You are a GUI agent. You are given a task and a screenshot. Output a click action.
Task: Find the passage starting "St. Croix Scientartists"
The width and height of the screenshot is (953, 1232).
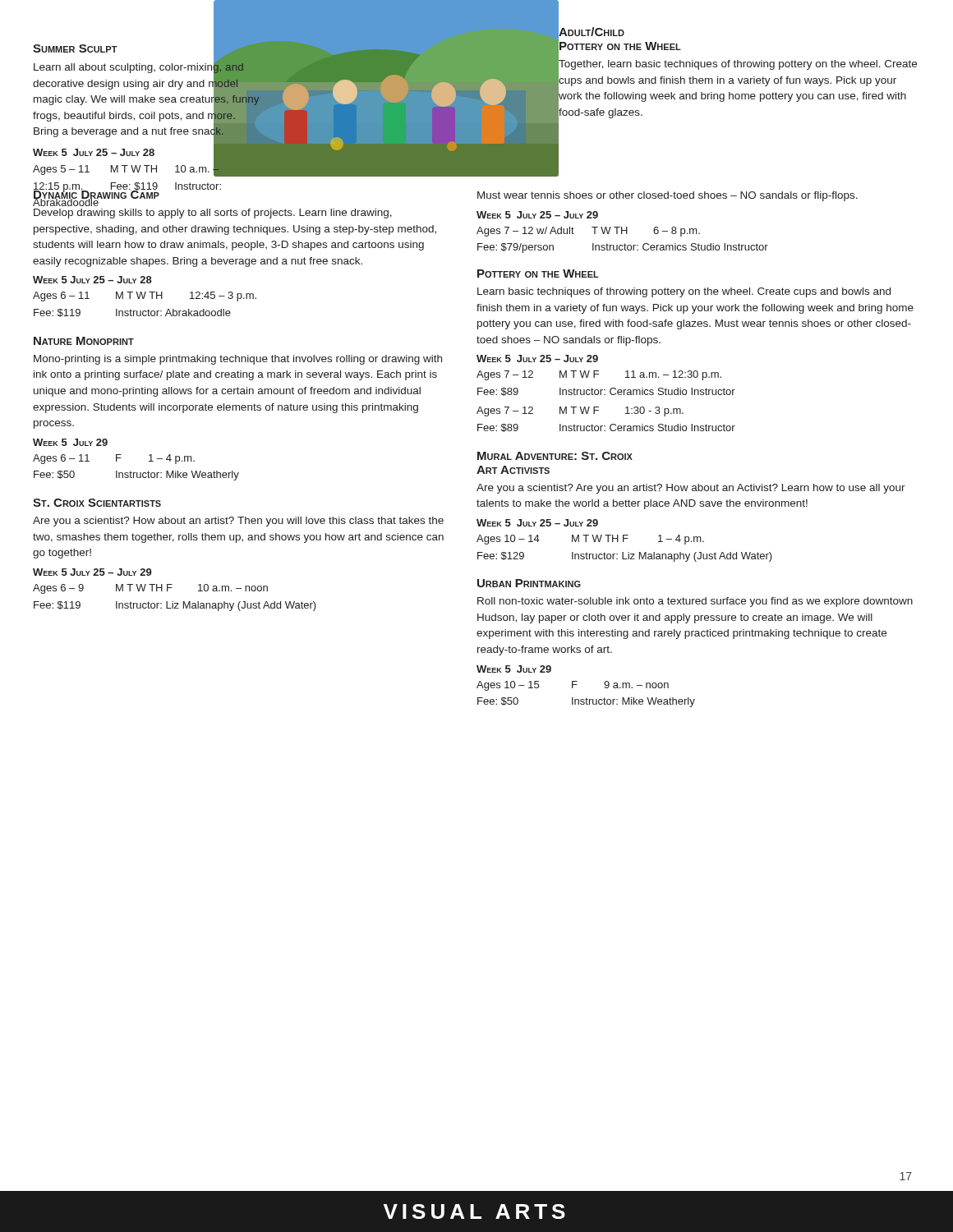pyautogui.click(x=97, y=502)
